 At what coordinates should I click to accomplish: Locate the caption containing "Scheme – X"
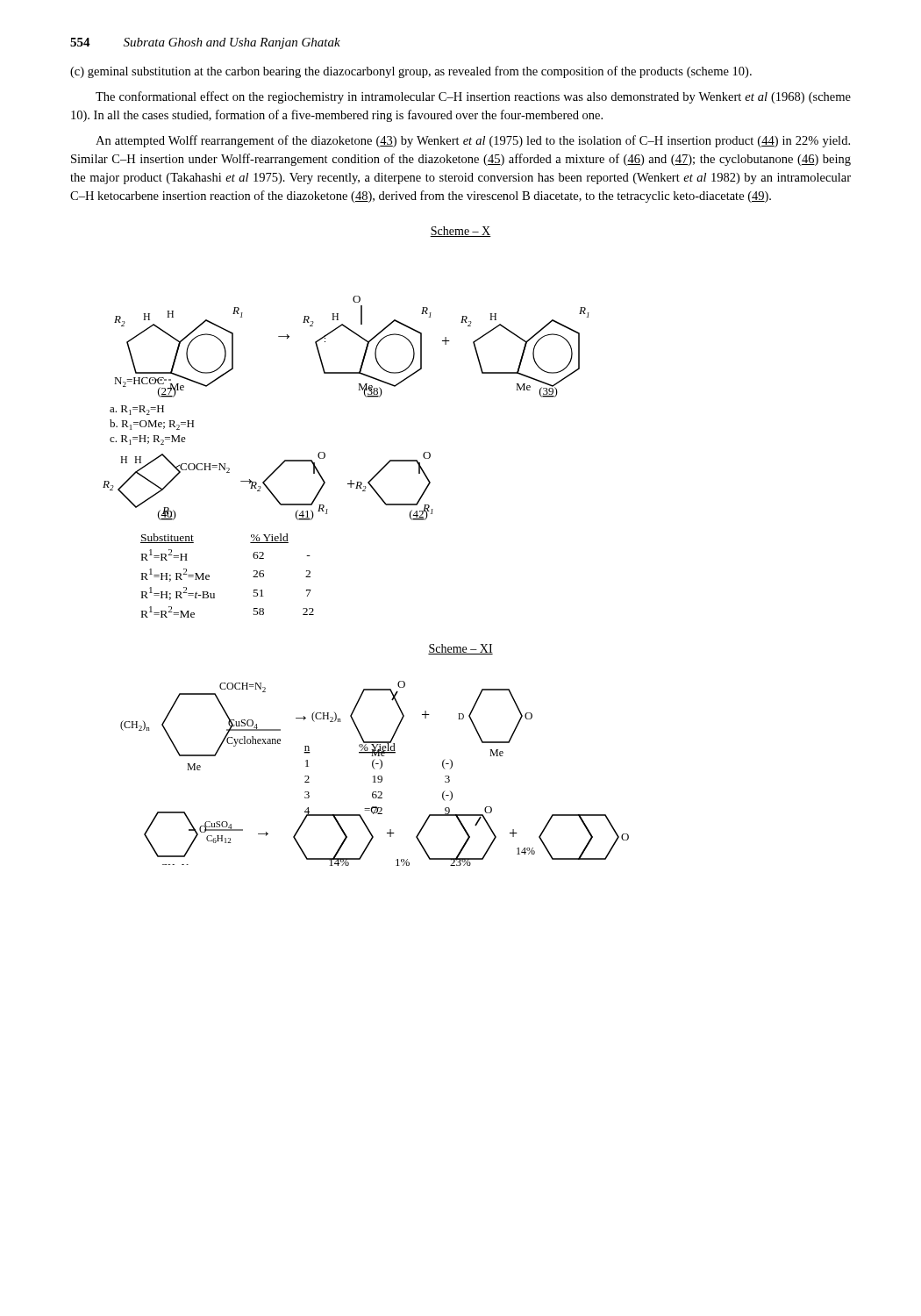click(460, 231)
